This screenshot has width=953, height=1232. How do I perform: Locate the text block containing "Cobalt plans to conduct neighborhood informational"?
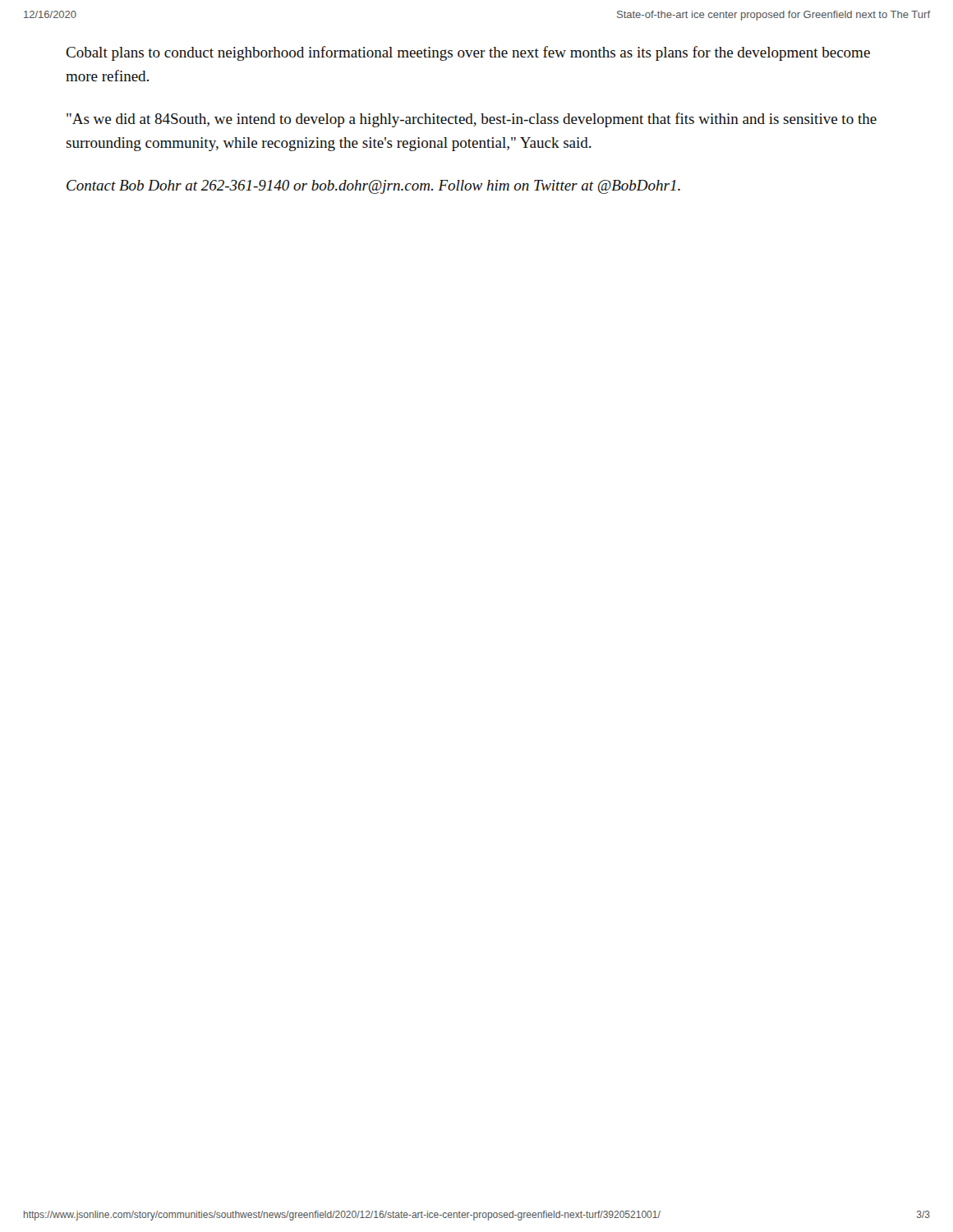468,64
